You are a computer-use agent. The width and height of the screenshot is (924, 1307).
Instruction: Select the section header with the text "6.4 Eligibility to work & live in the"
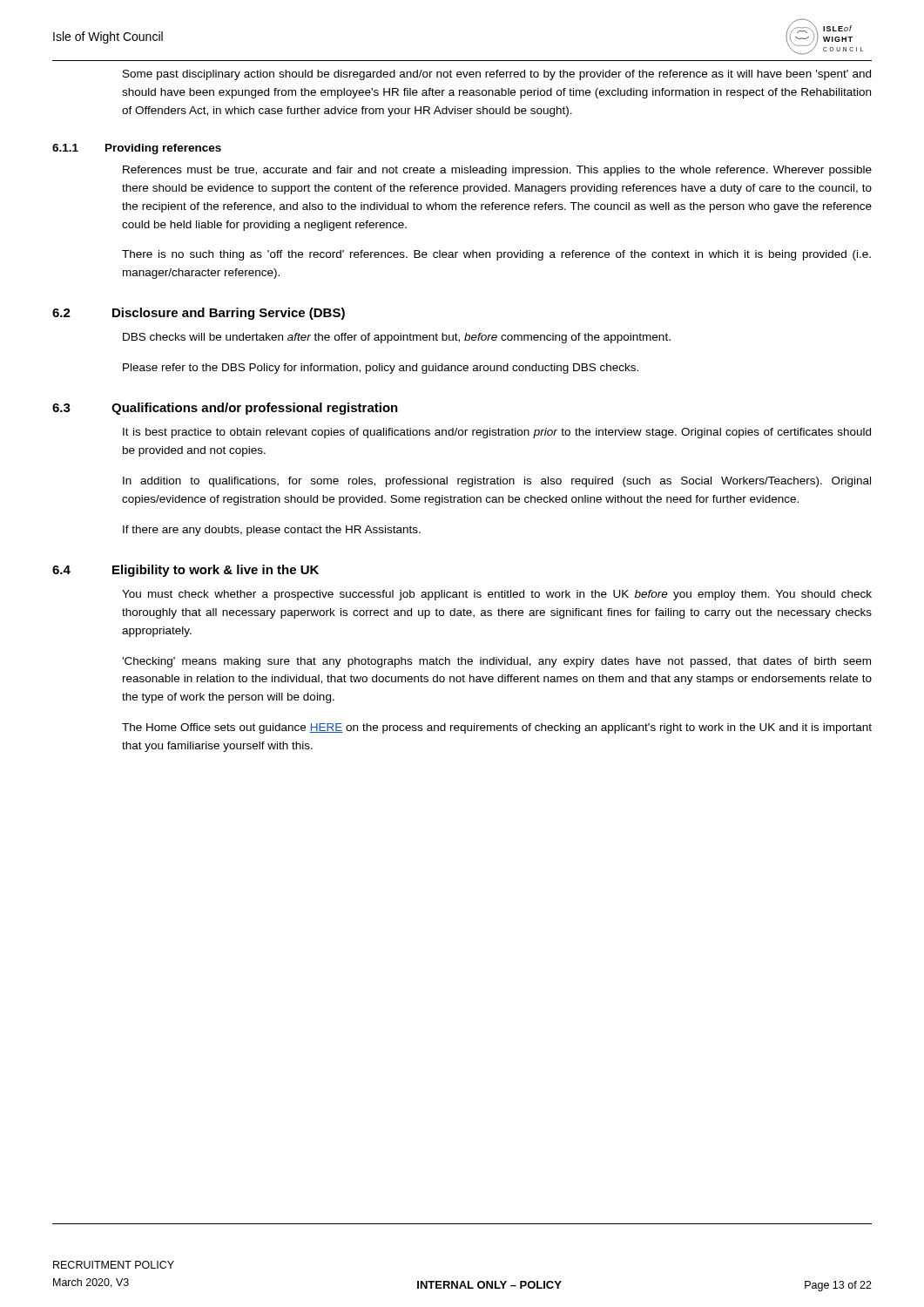[186, 569]
